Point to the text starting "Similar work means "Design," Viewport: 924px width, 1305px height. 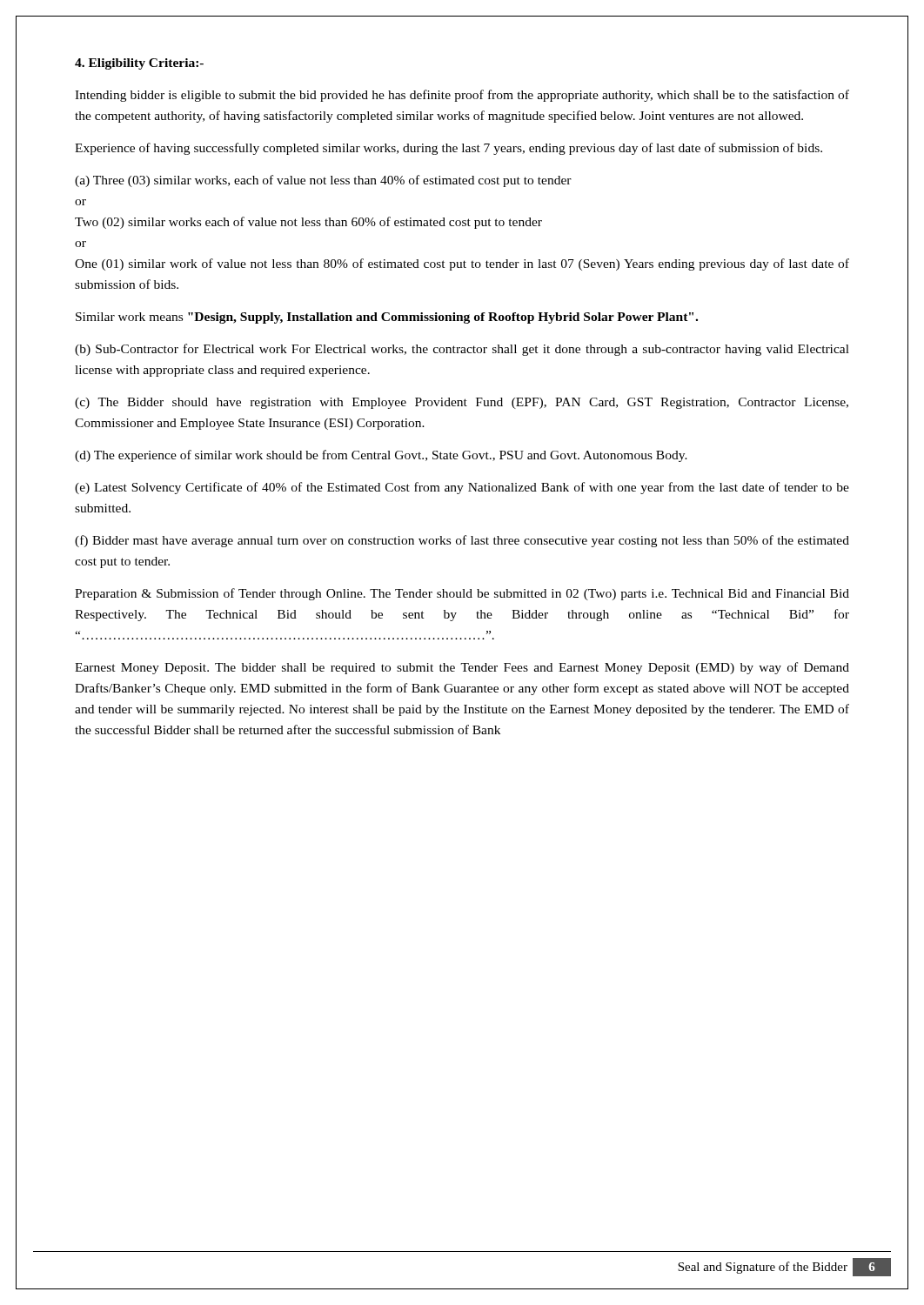[x=387, y=316]
